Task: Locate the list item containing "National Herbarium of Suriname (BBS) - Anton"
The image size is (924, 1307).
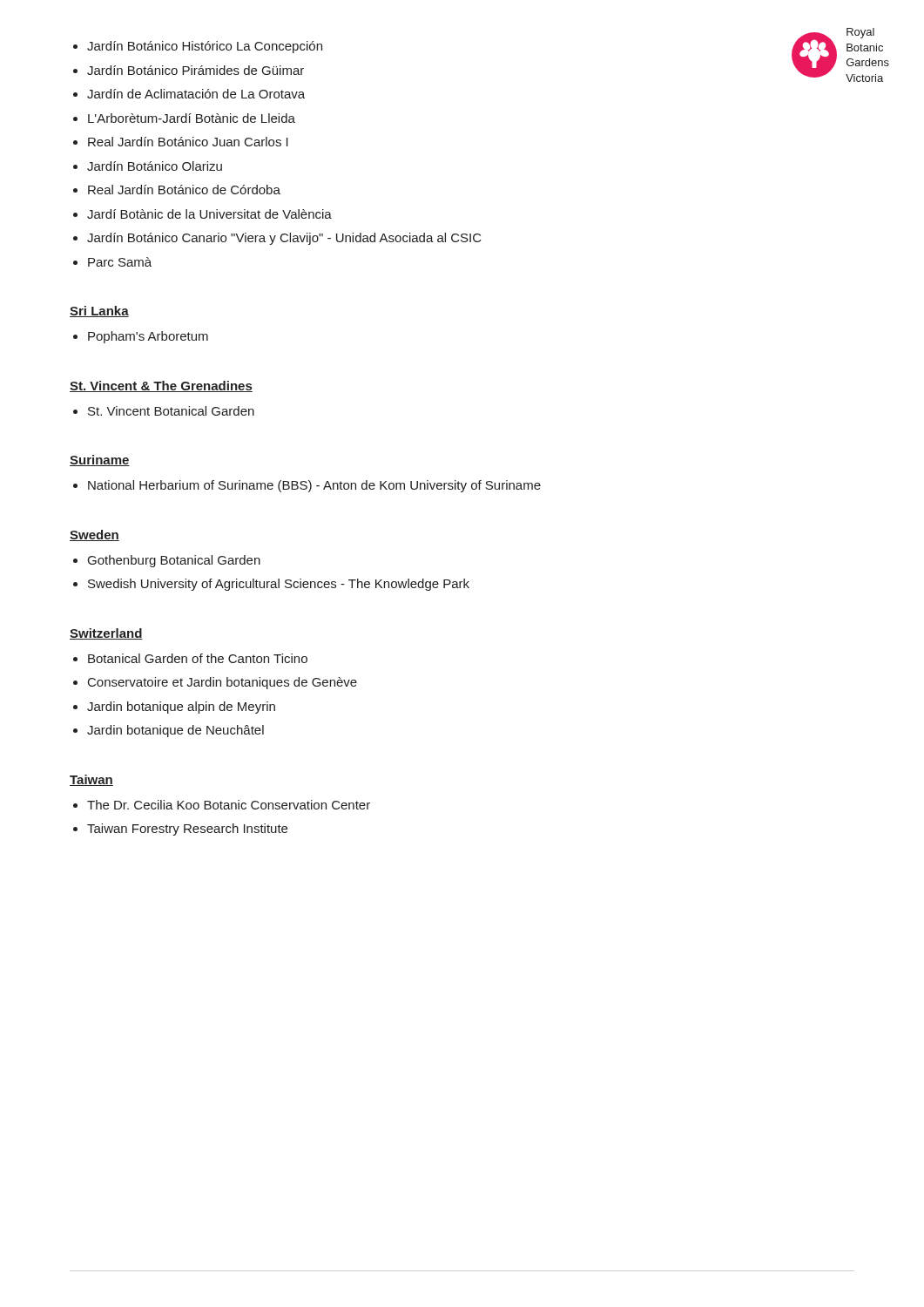Action: pyautogui.click(x=314, y=485)
